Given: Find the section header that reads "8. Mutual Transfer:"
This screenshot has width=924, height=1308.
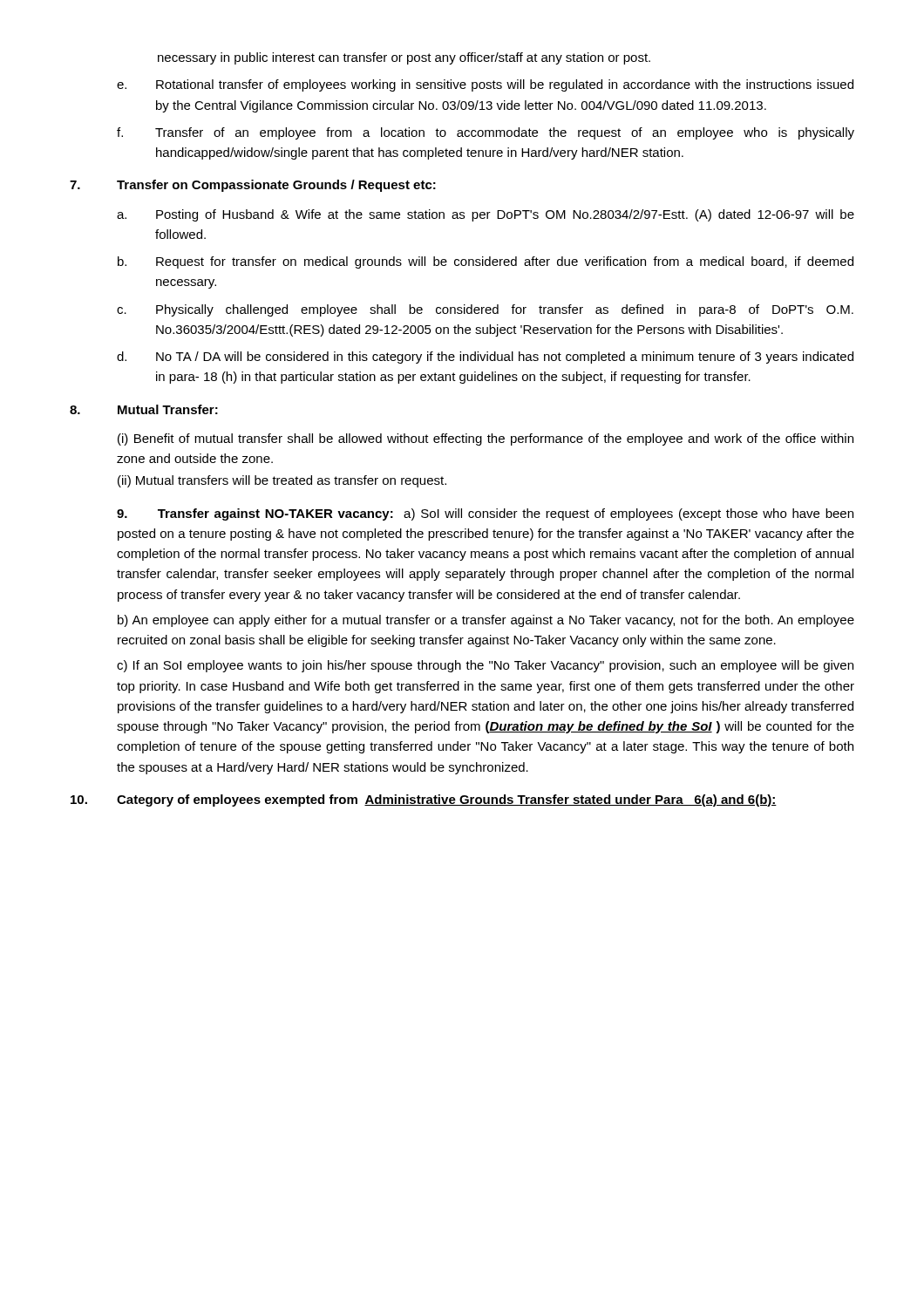Looking at the screenshot, I should pyautogui.click(x=144, y=409).
